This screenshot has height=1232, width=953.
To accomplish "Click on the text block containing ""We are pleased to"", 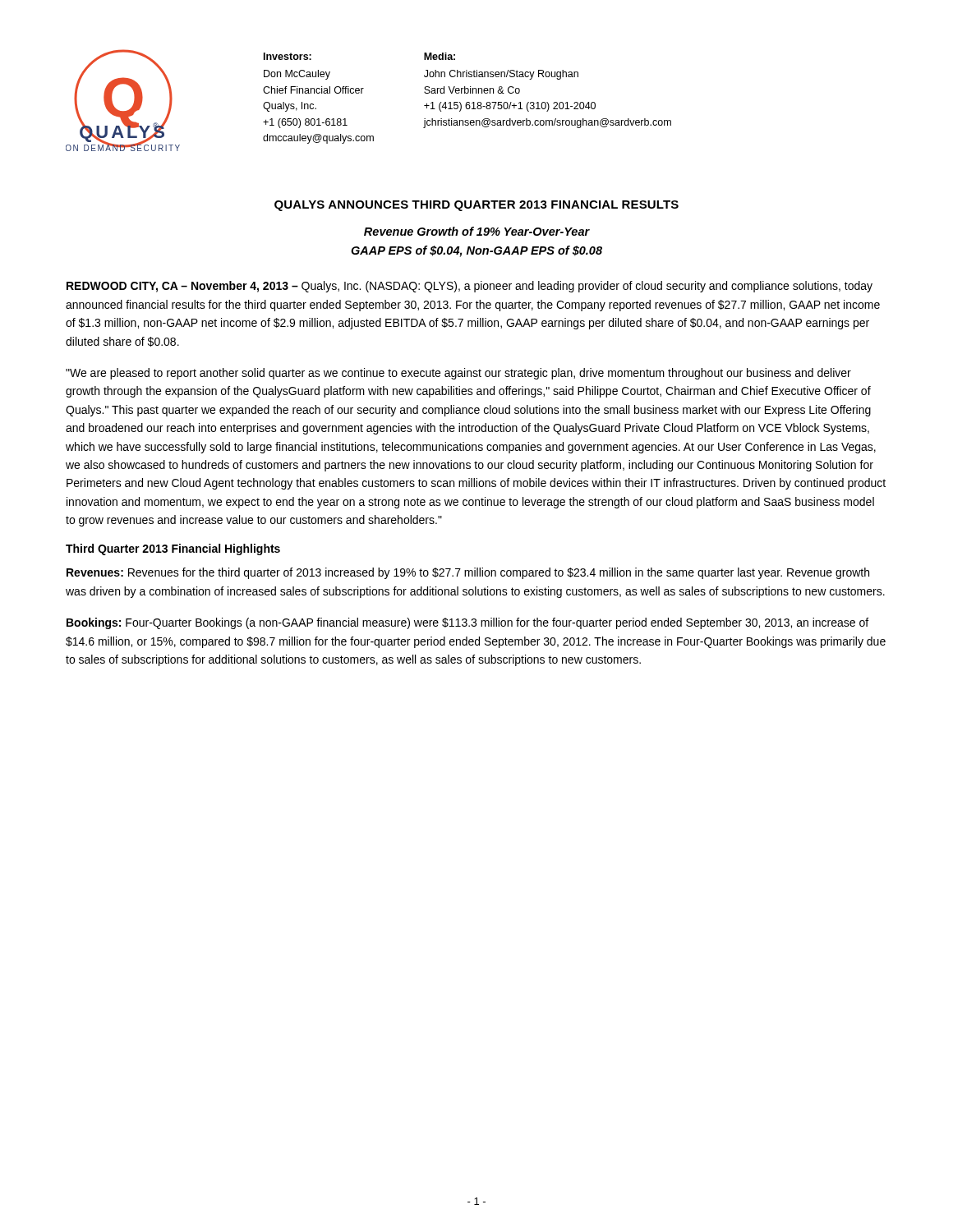I will click(476, 446).
